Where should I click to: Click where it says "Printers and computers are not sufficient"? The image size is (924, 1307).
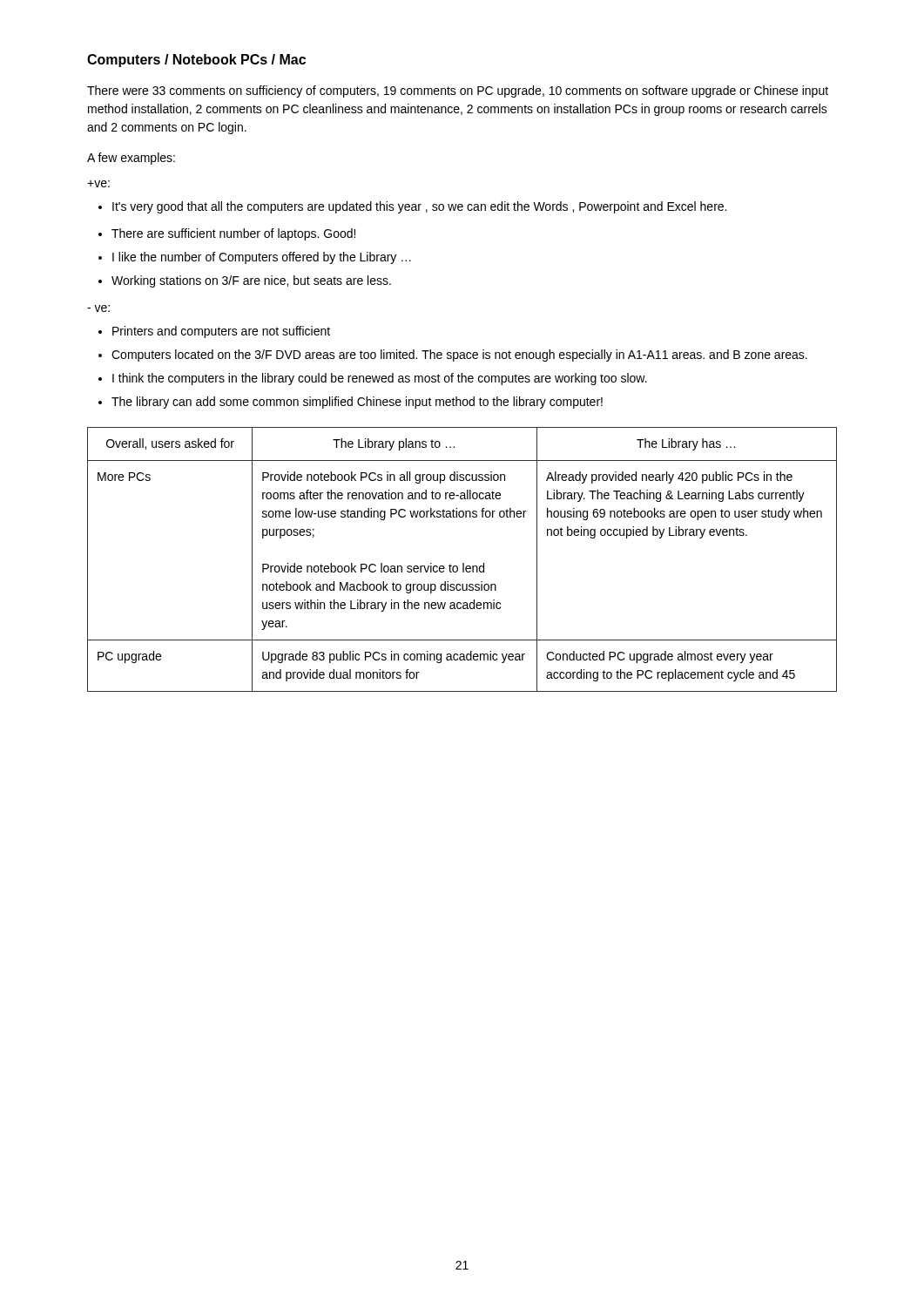tap(214, 332)
